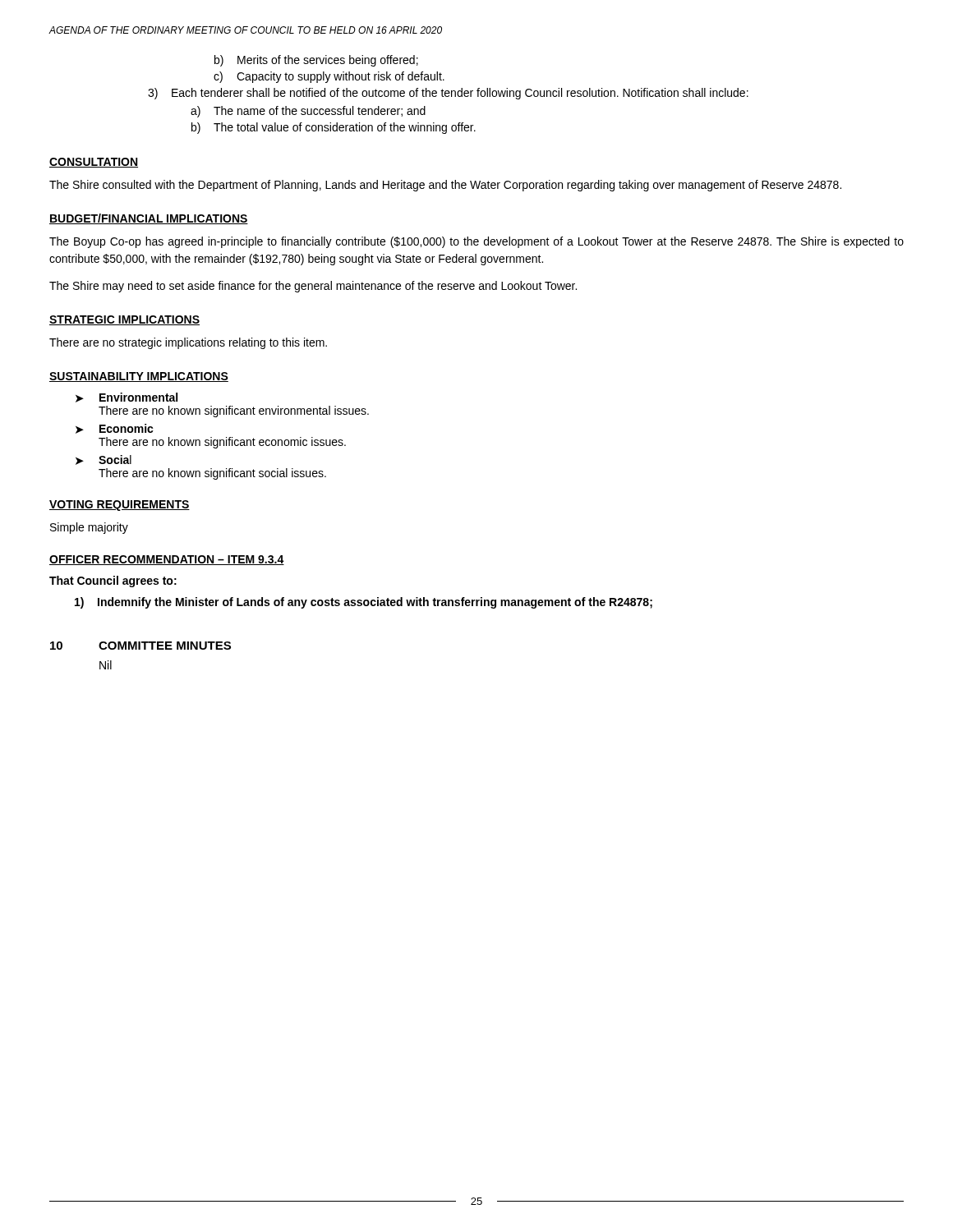
Task: Find the text block containing "The Shire may need to"
Action: click(314, 286)
